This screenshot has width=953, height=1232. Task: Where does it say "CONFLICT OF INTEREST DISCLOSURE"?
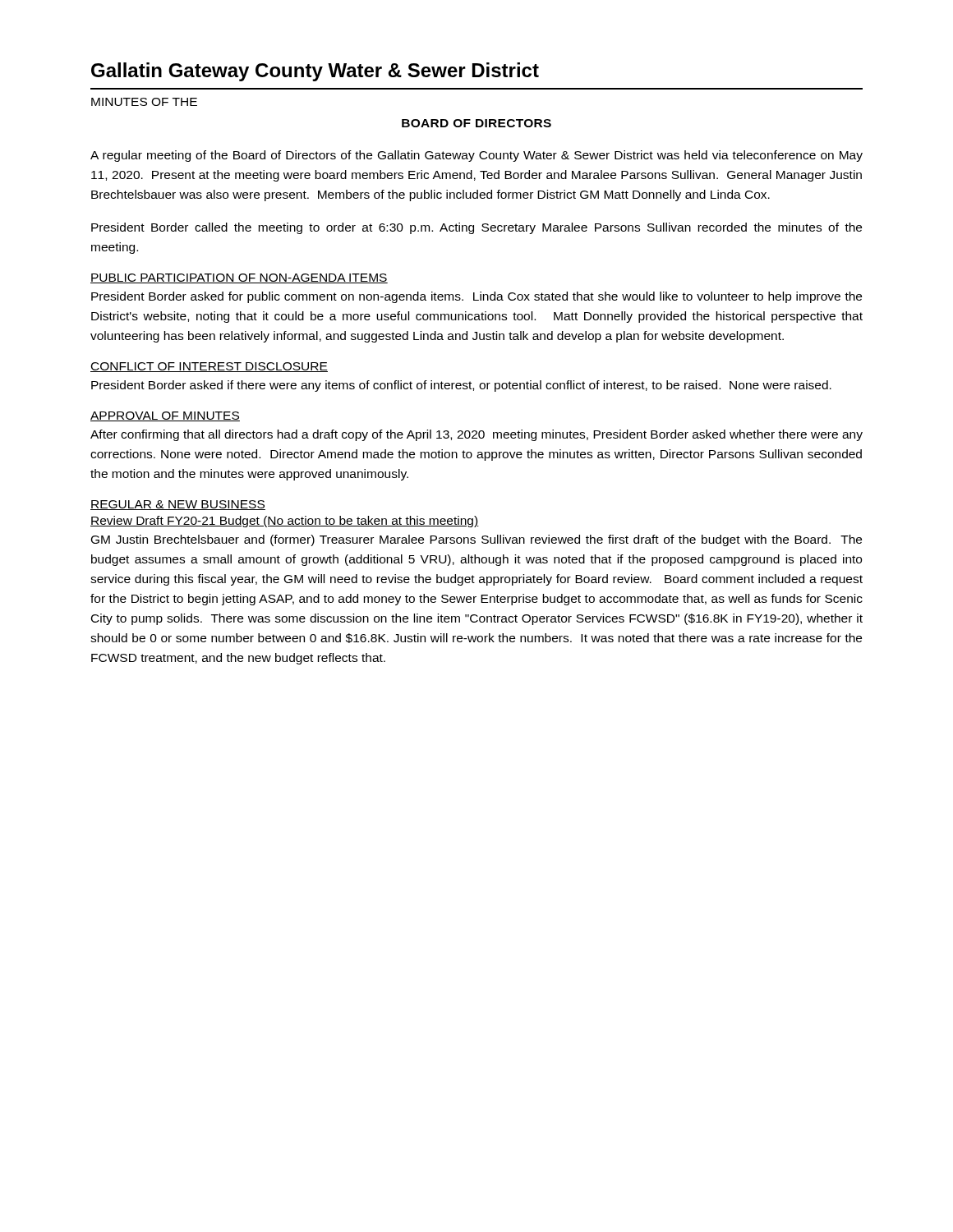point(209,366)
